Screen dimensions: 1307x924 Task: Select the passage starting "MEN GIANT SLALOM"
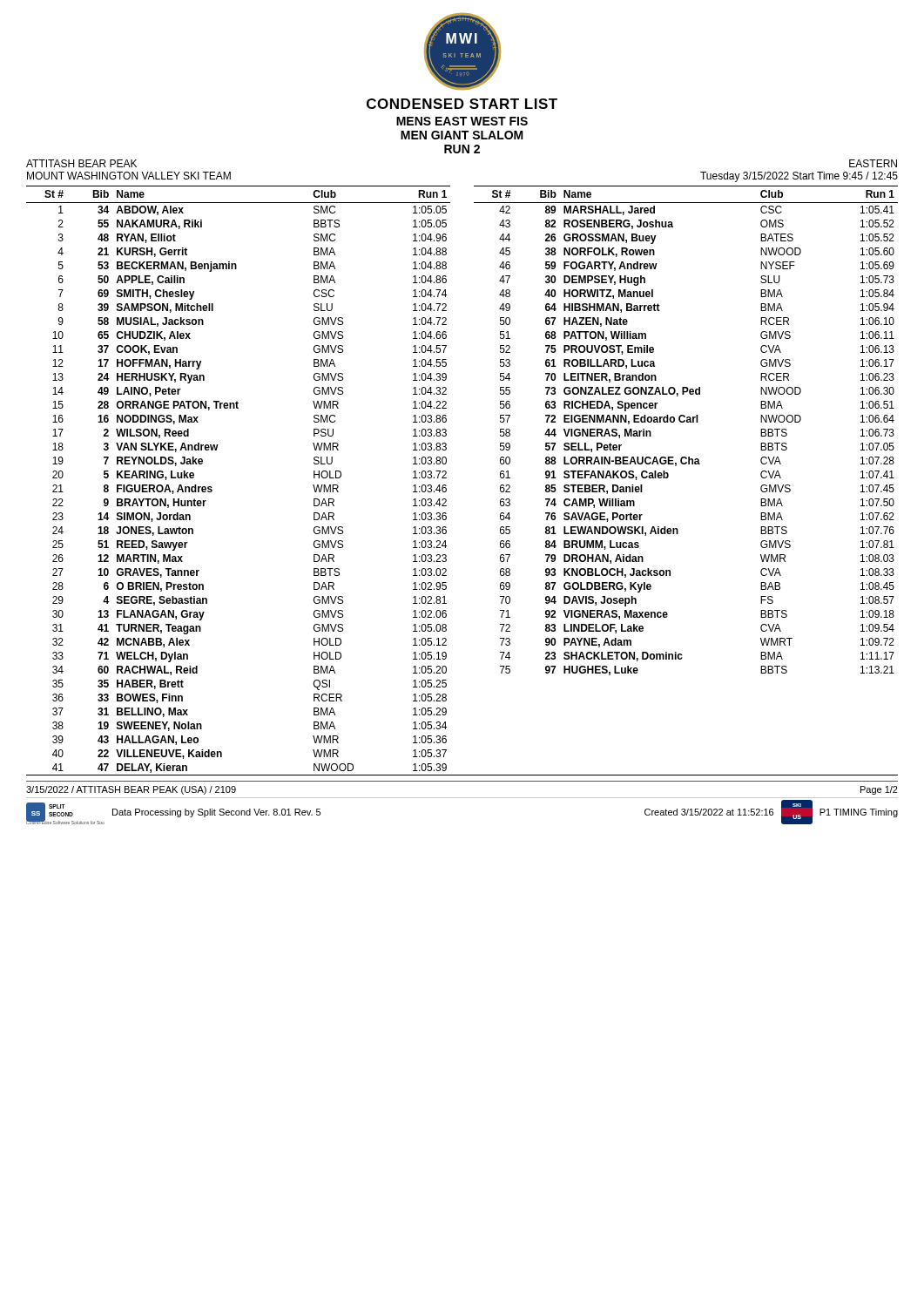coord(462,135)
